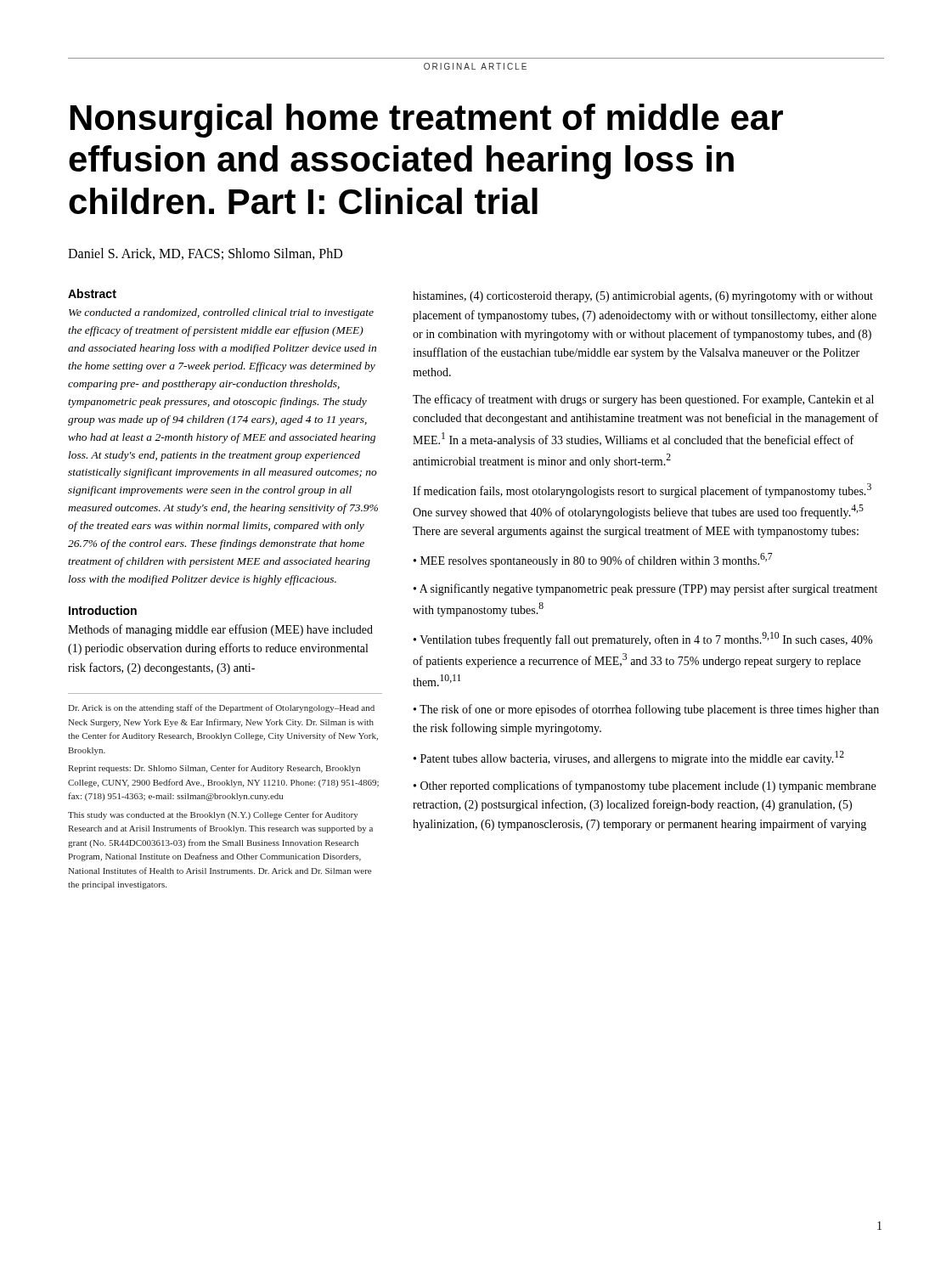Point to the text block starting "Methods of managing middle ear effusion (MEE)"

(x=220, y=649)
